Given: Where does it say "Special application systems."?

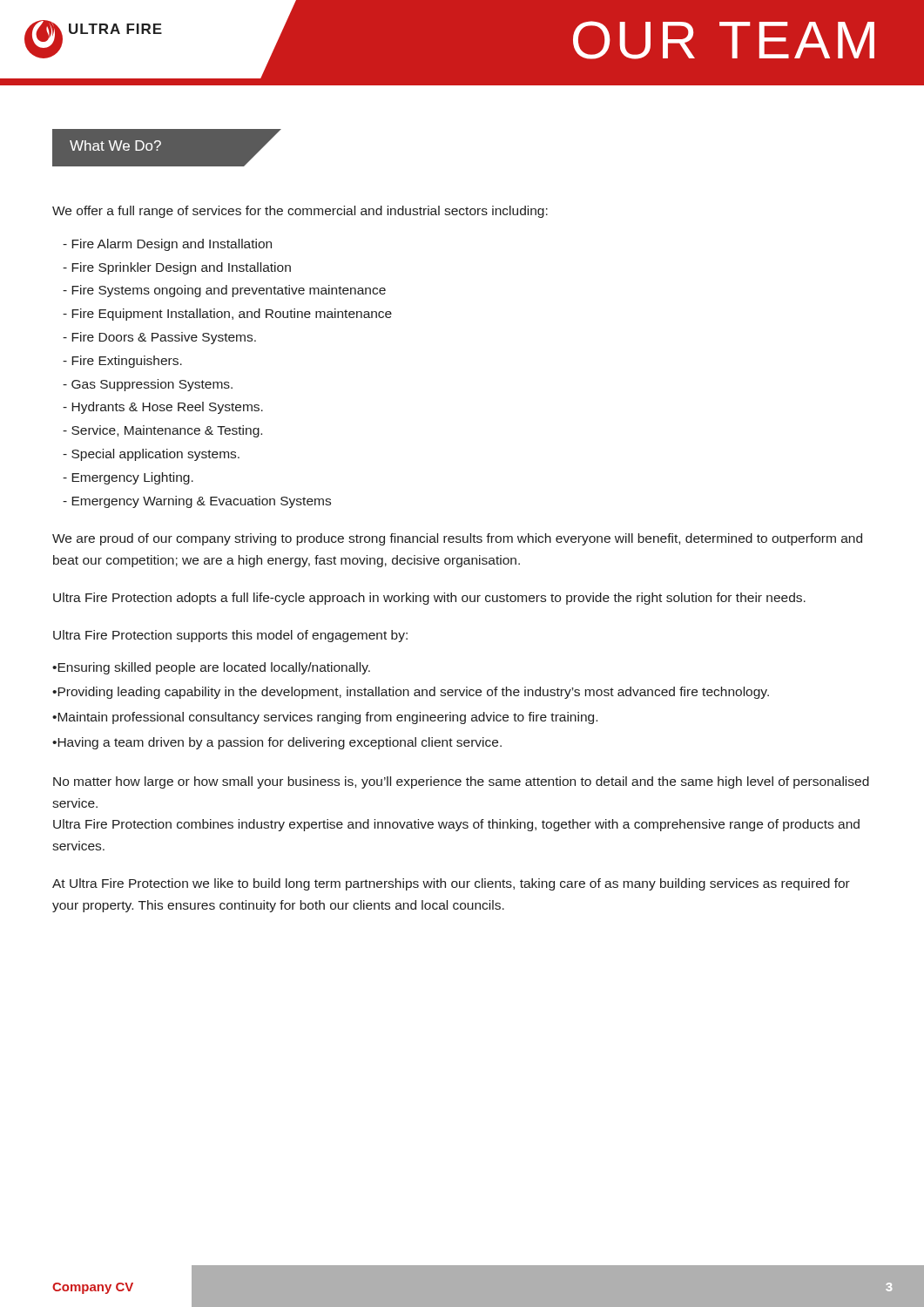Looking at the screenshot, I should pos(152,453).
